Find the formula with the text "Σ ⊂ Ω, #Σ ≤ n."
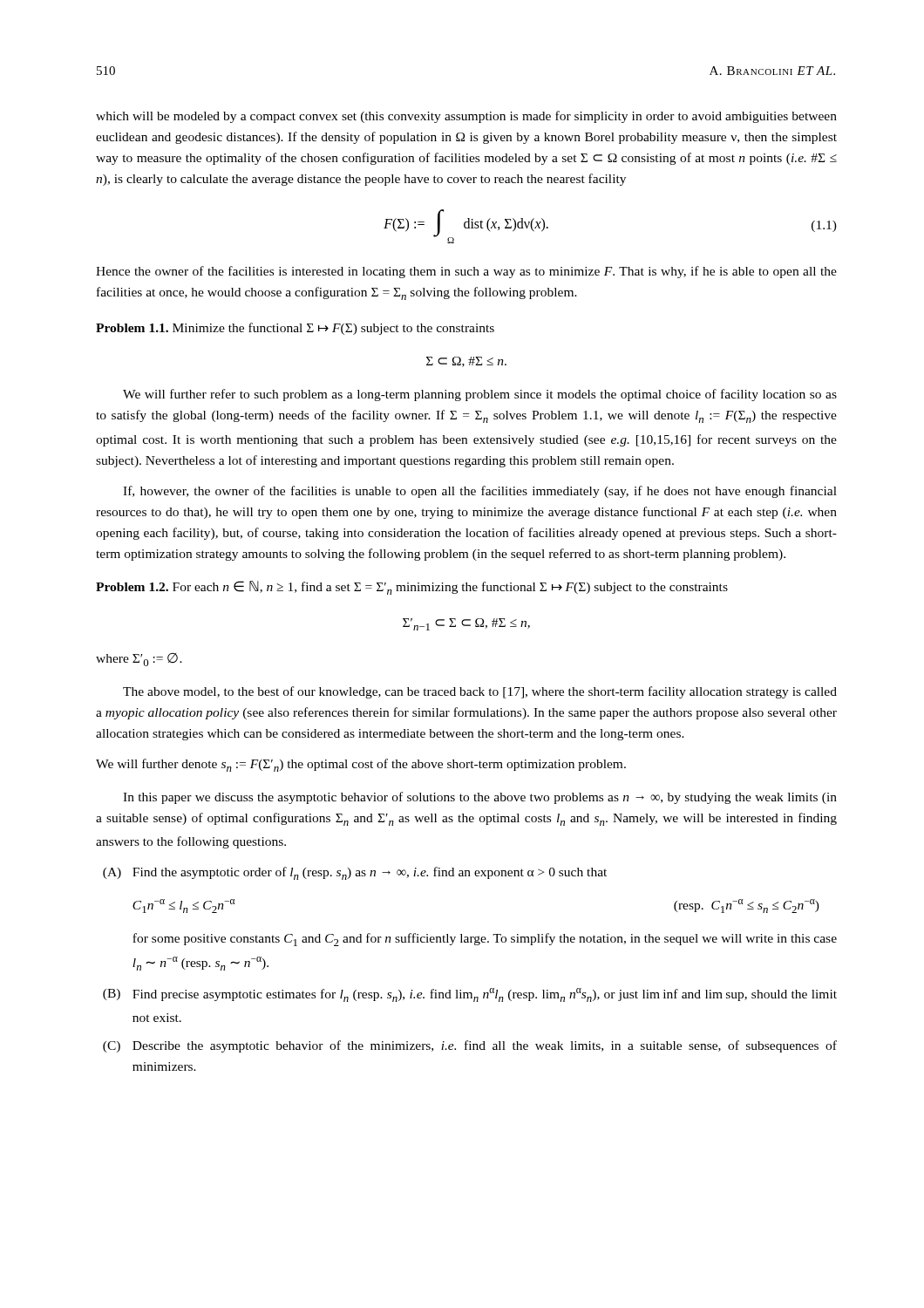The image size is (924, 1308). coord(466,361)
